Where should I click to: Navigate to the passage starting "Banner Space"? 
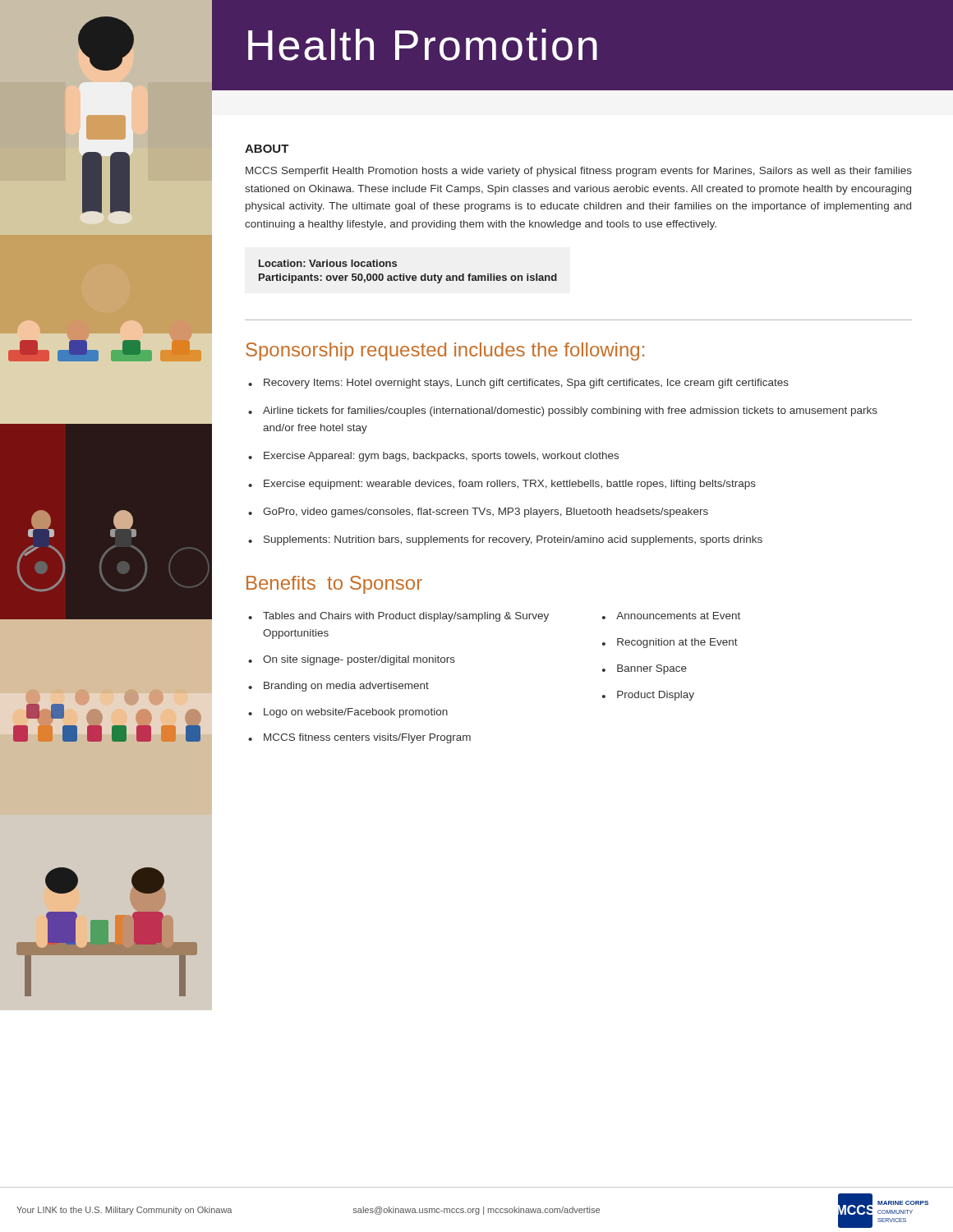pyautogui.click(x=652, y=668)
